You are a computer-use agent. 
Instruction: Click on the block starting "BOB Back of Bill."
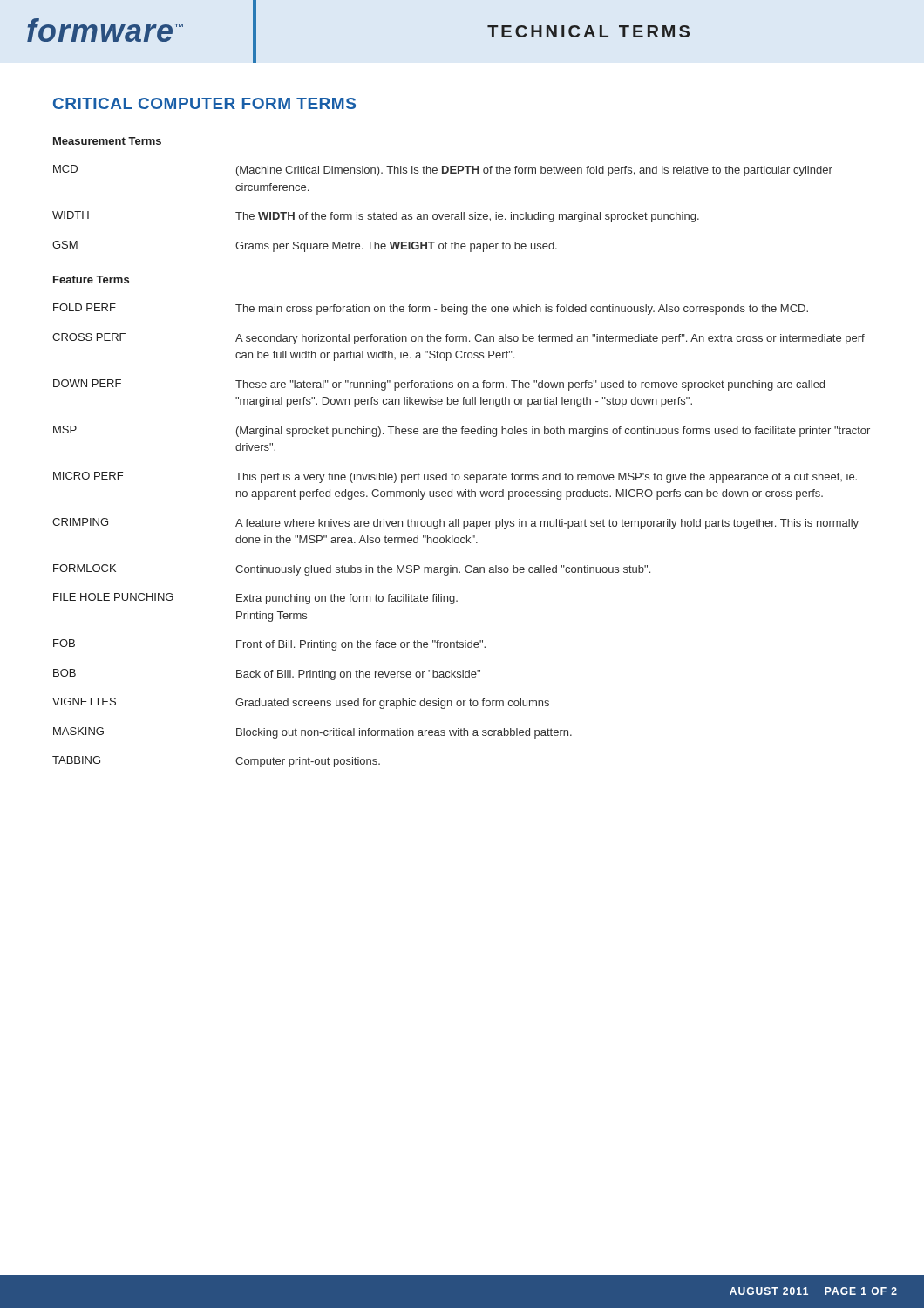pos(462,673)
